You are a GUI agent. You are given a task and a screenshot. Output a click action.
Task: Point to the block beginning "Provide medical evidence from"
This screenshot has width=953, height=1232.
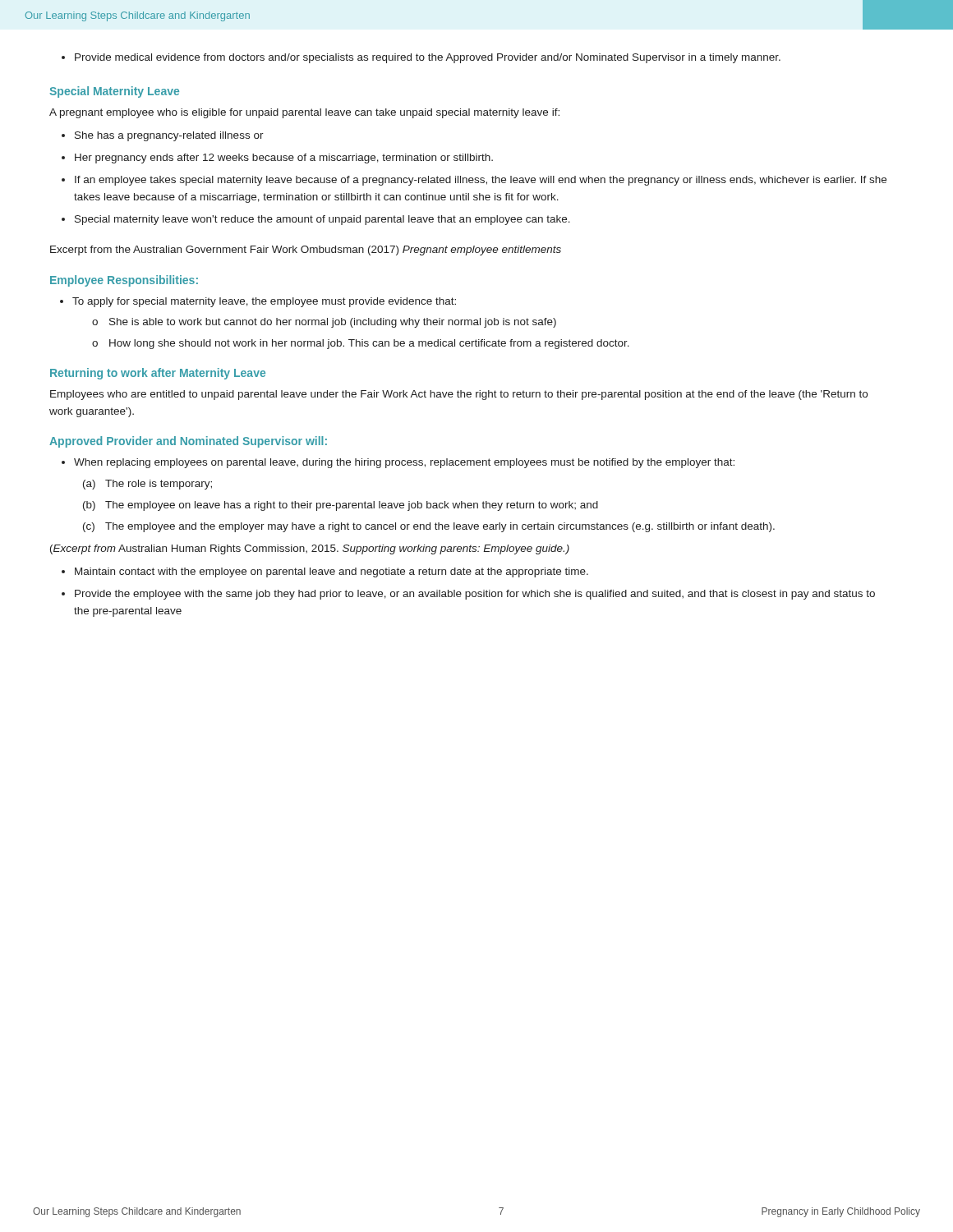click(x=428, y=57)
